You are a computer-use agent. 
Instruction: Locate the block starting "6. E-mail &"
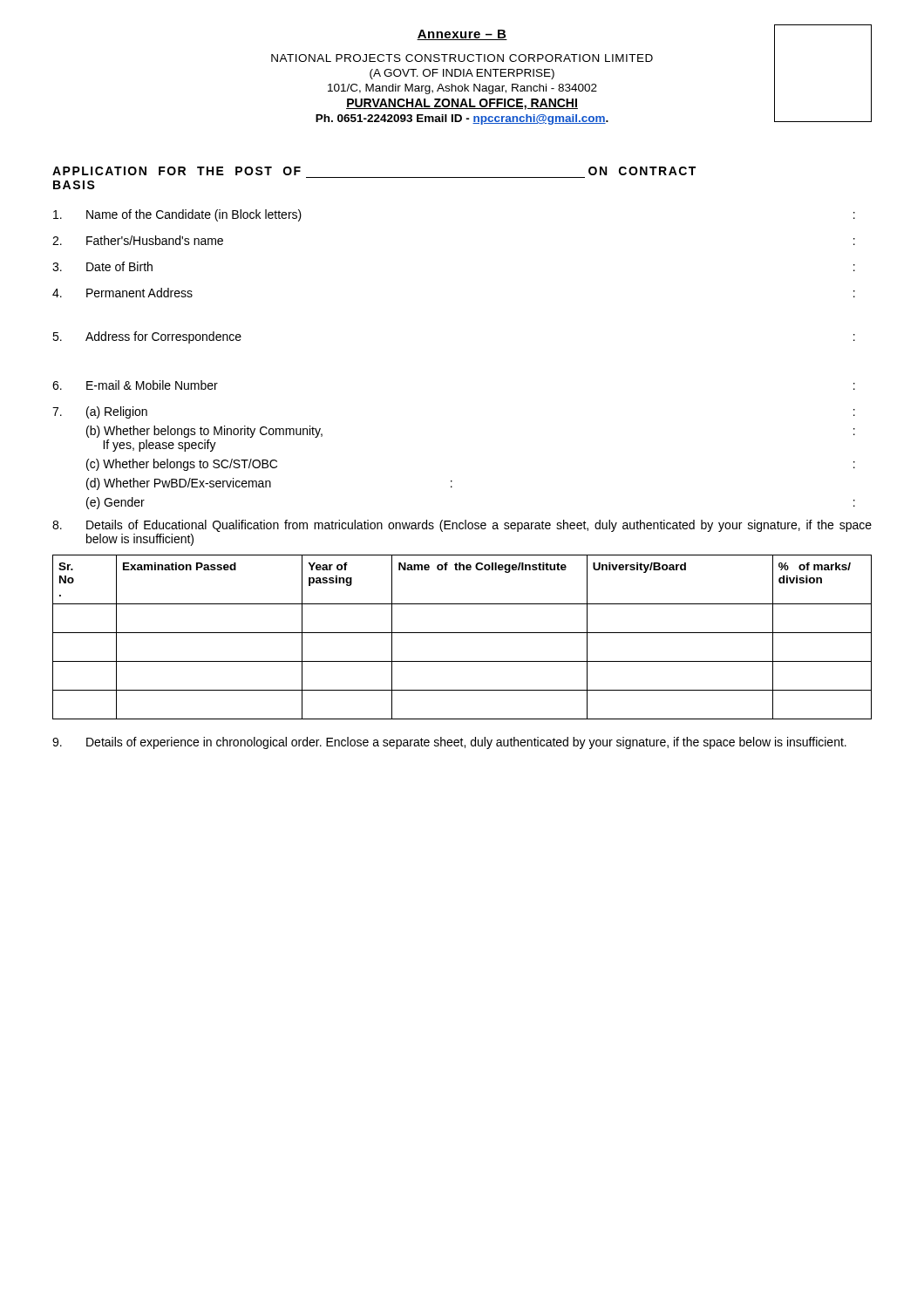[x=148, y=384]
